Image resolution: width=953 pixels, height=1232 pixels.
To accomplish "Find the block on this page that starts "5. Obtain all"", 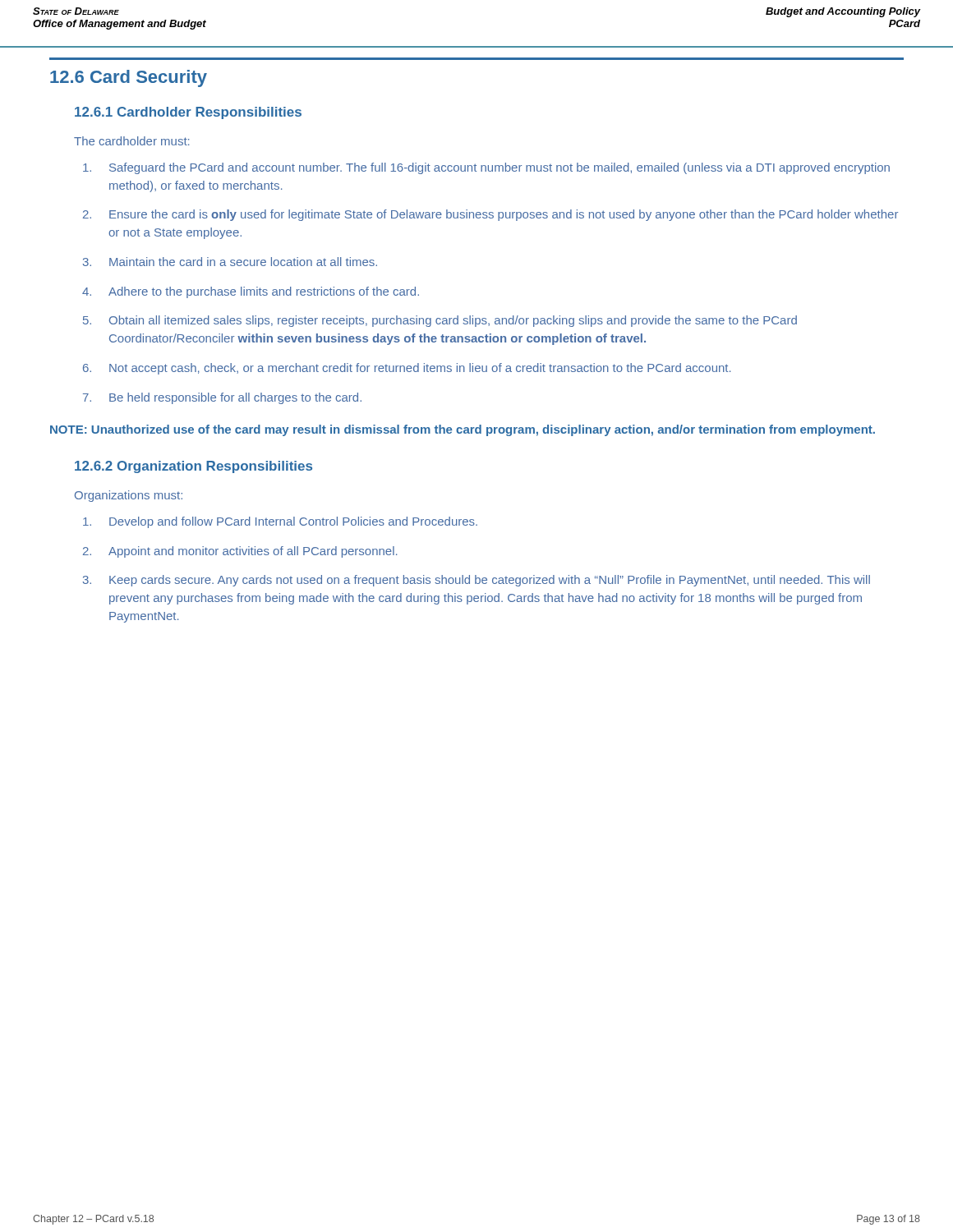I will [489, 329].
